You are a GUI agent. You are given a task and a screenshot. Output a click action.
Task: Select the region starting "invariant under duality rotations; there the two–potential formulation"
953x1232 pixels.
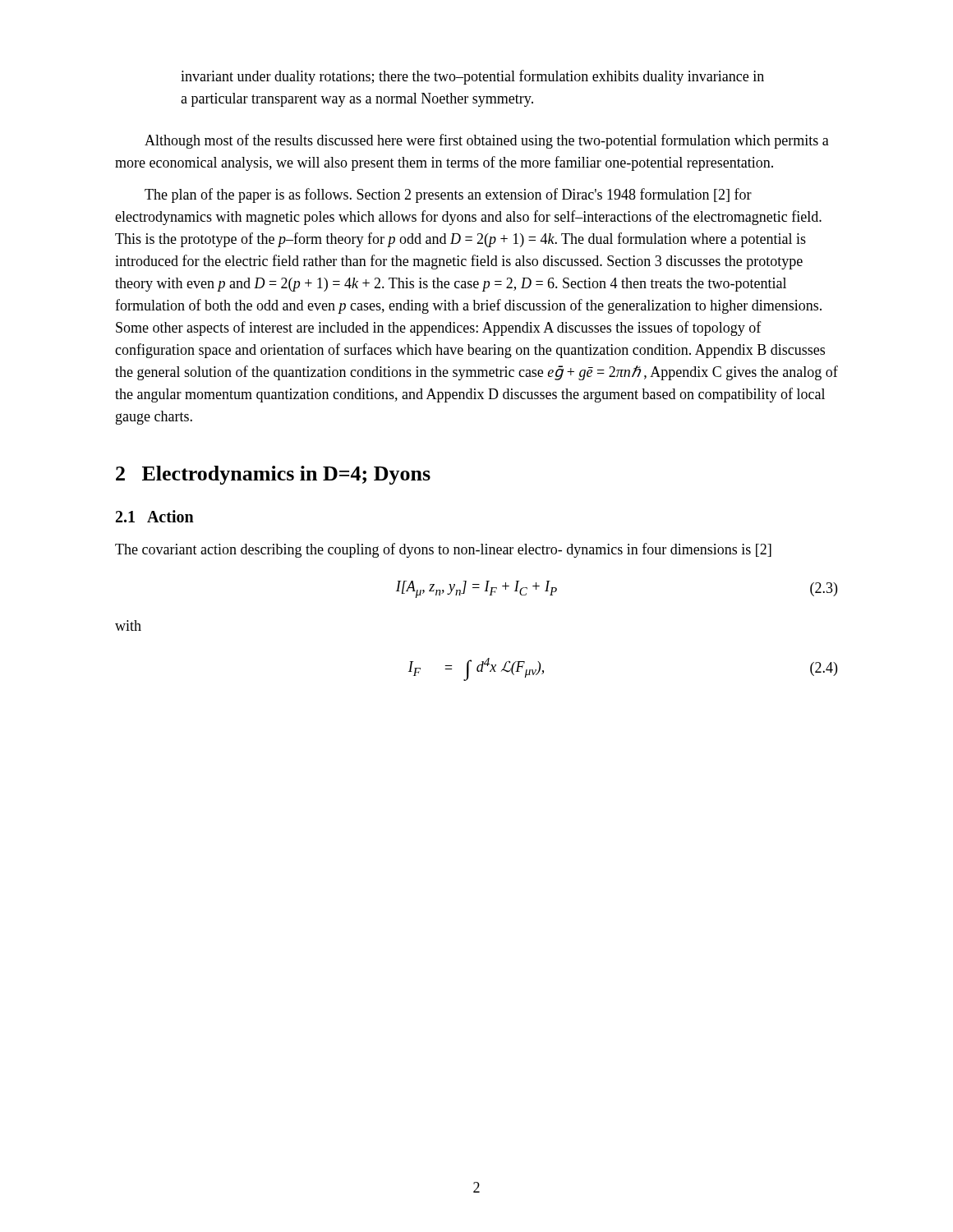point(476,88)
